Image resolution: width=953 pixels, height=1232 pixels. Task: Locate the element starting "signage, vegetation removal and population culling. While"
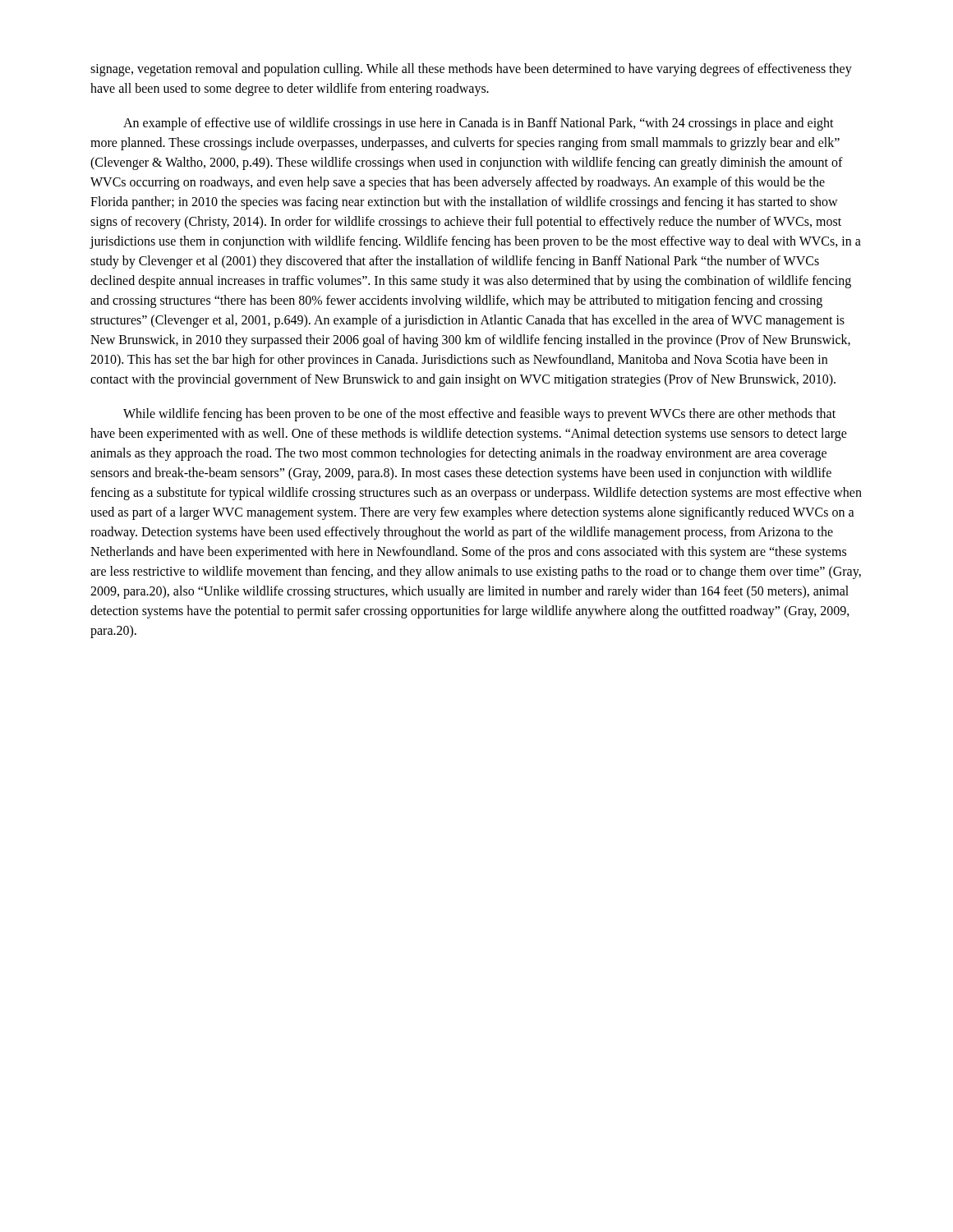coord(476,79)
